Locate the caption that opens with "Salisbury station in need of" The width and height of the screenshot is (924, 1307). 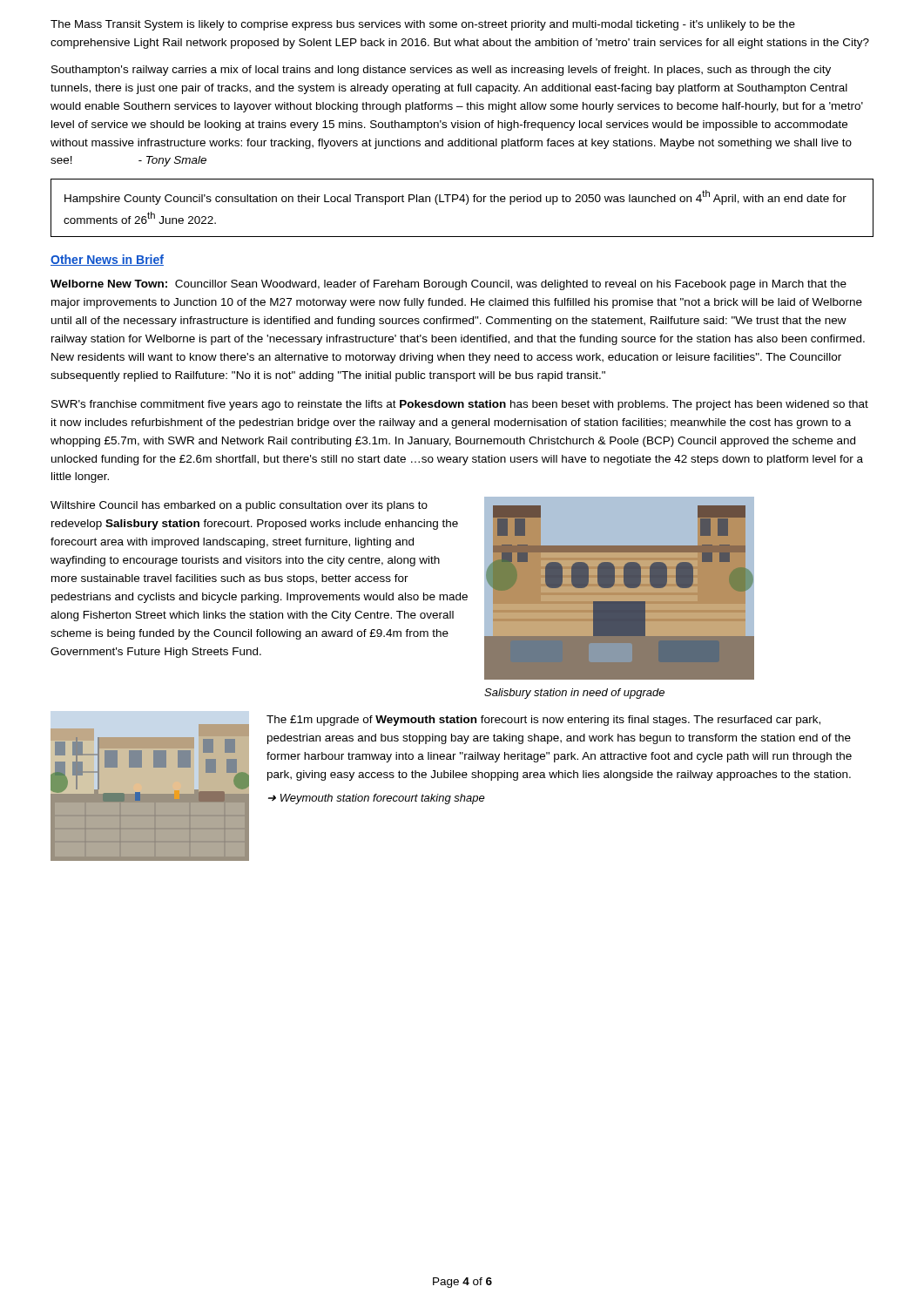click(x=574, y=693)
